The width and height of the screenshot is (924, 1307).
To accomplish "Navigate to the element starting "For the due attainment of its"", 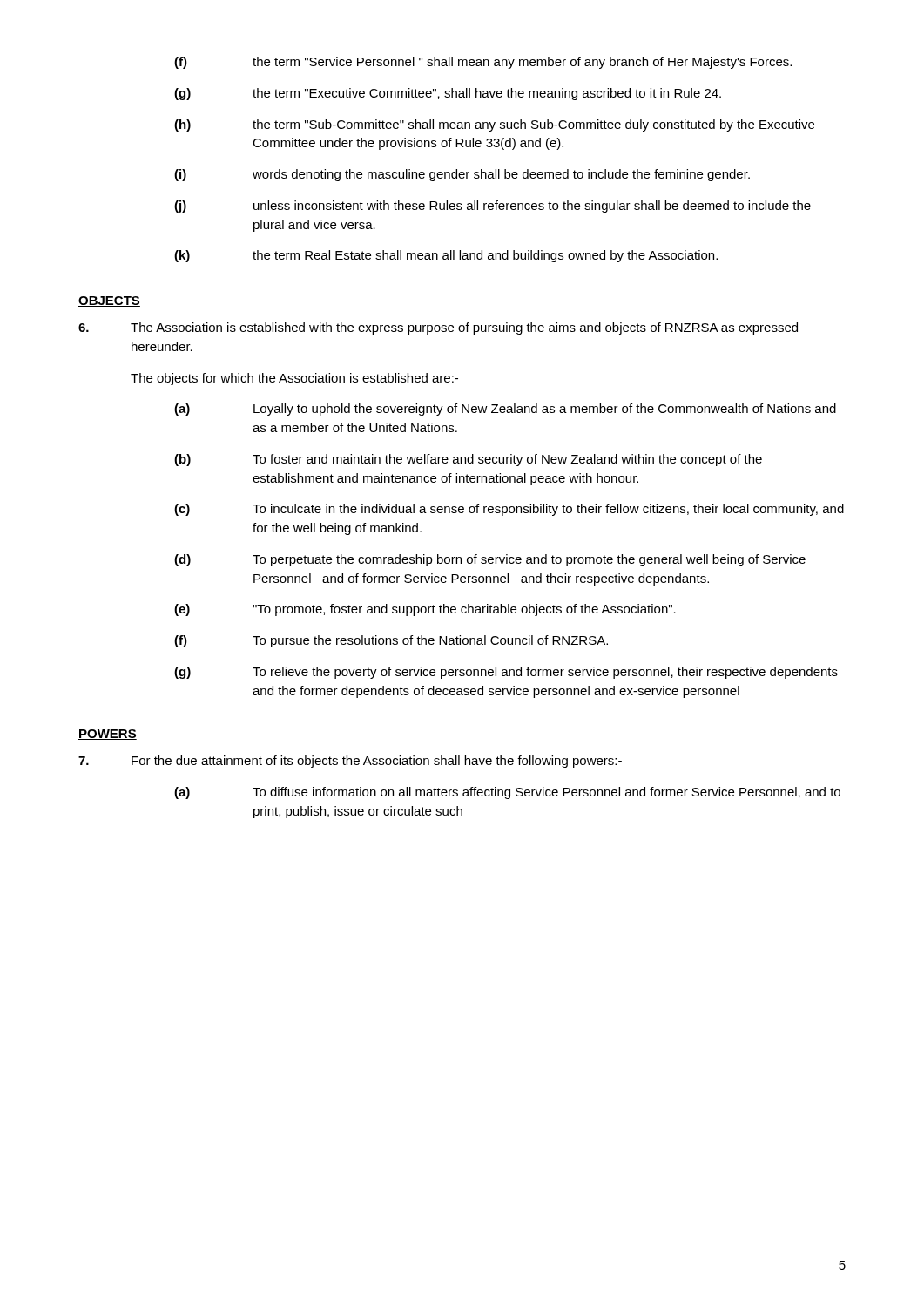I will pos(462,761).
